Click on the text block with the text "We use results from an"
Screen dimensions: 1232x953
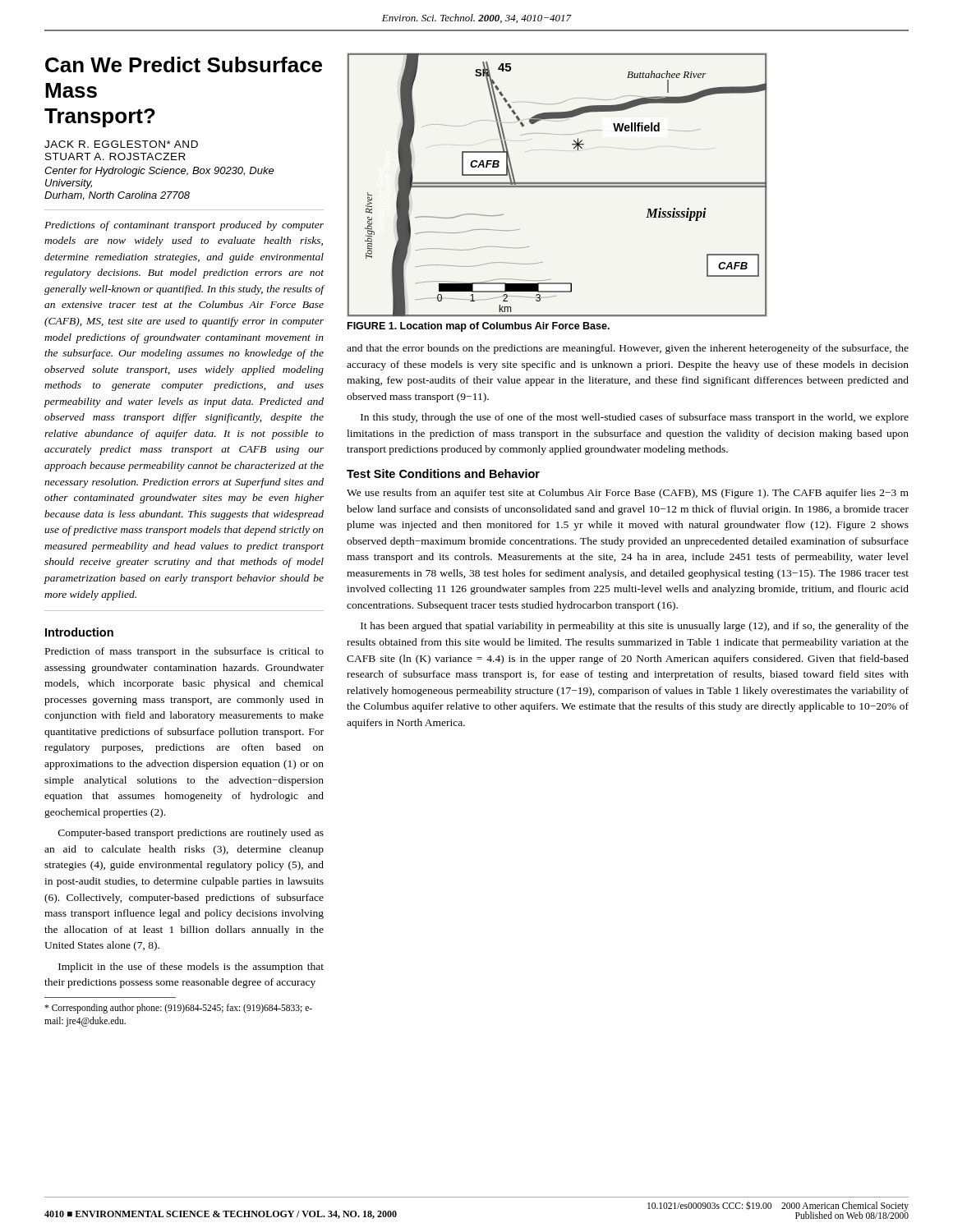click(628, 607)
